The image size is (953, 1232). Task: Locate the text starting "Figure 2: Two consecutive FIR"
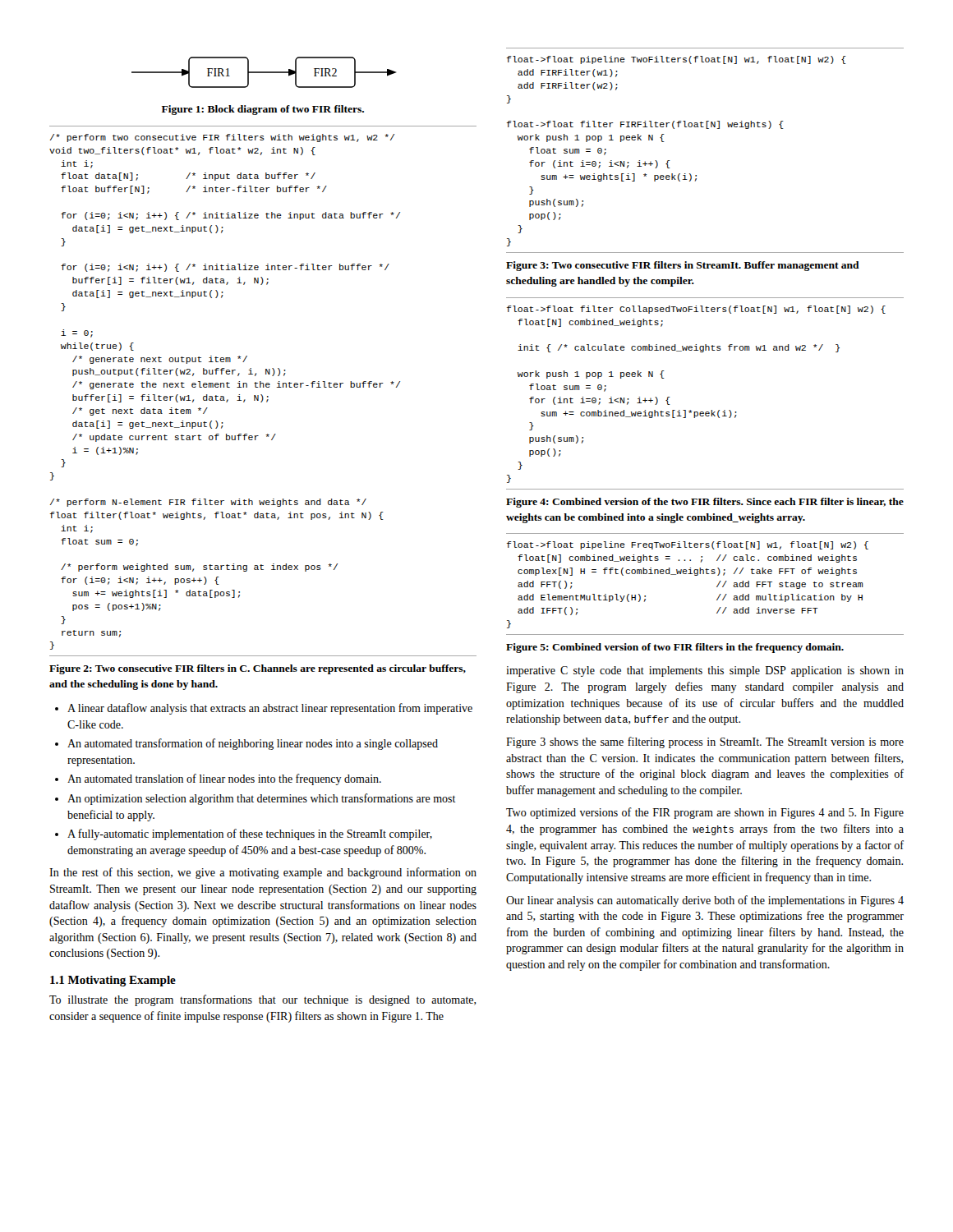click(258, 676)
